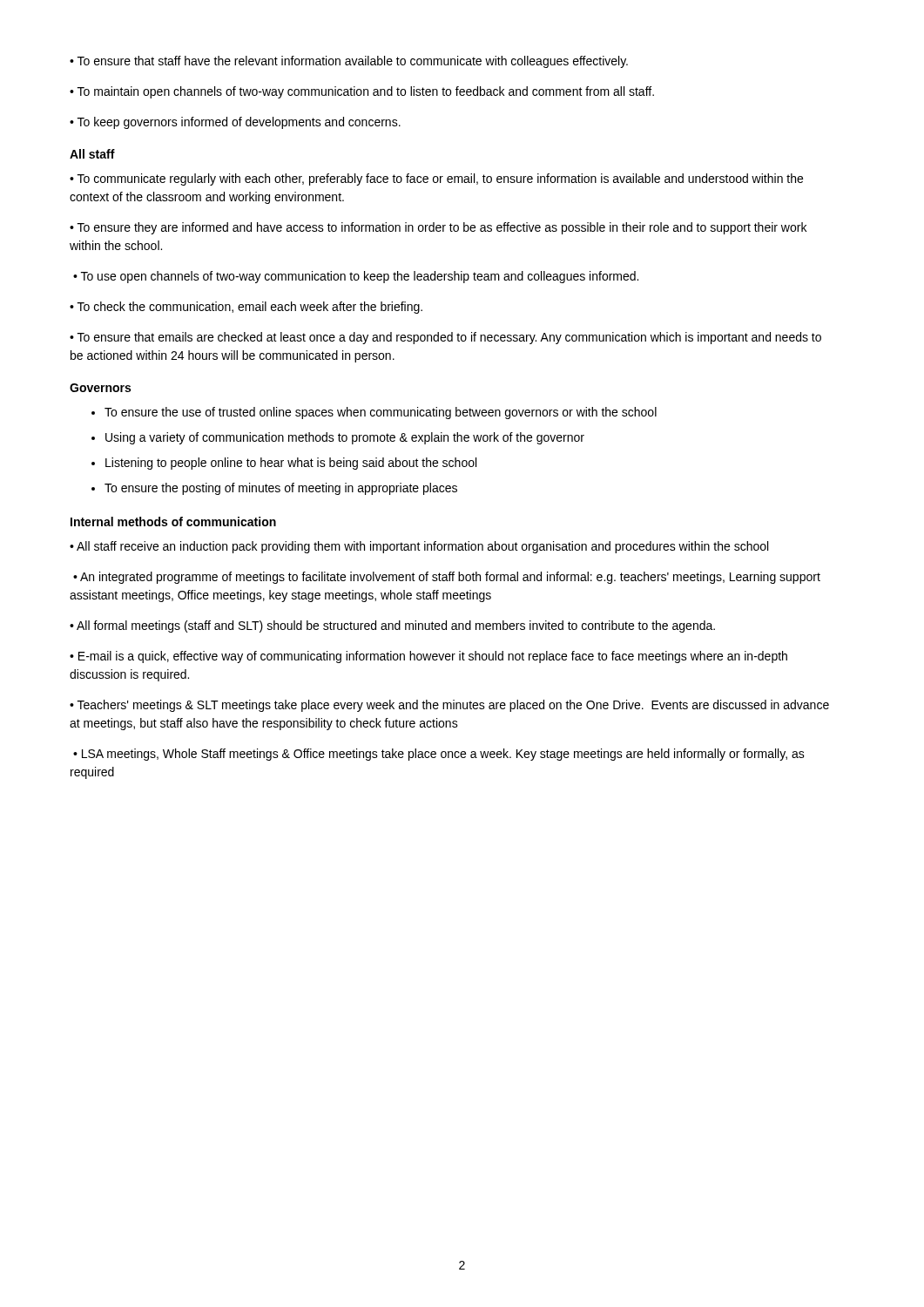Locate the block of text that opens with "• E-mail is"
The height and width of the screenshot is (1307, 924).
[429, 665]
